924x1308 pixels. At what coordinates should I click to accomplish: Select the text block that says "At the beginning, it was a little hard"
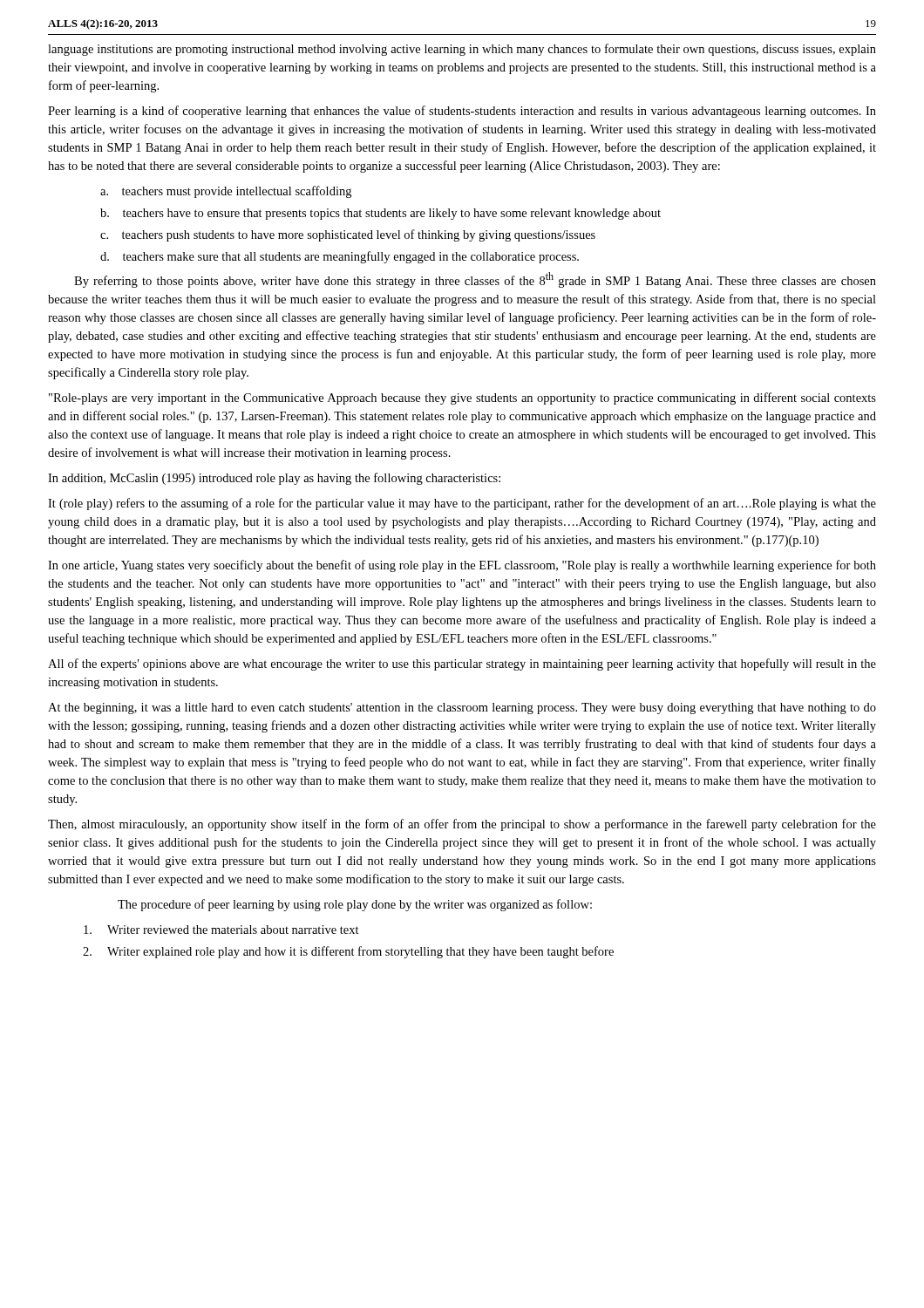[462, 754]
